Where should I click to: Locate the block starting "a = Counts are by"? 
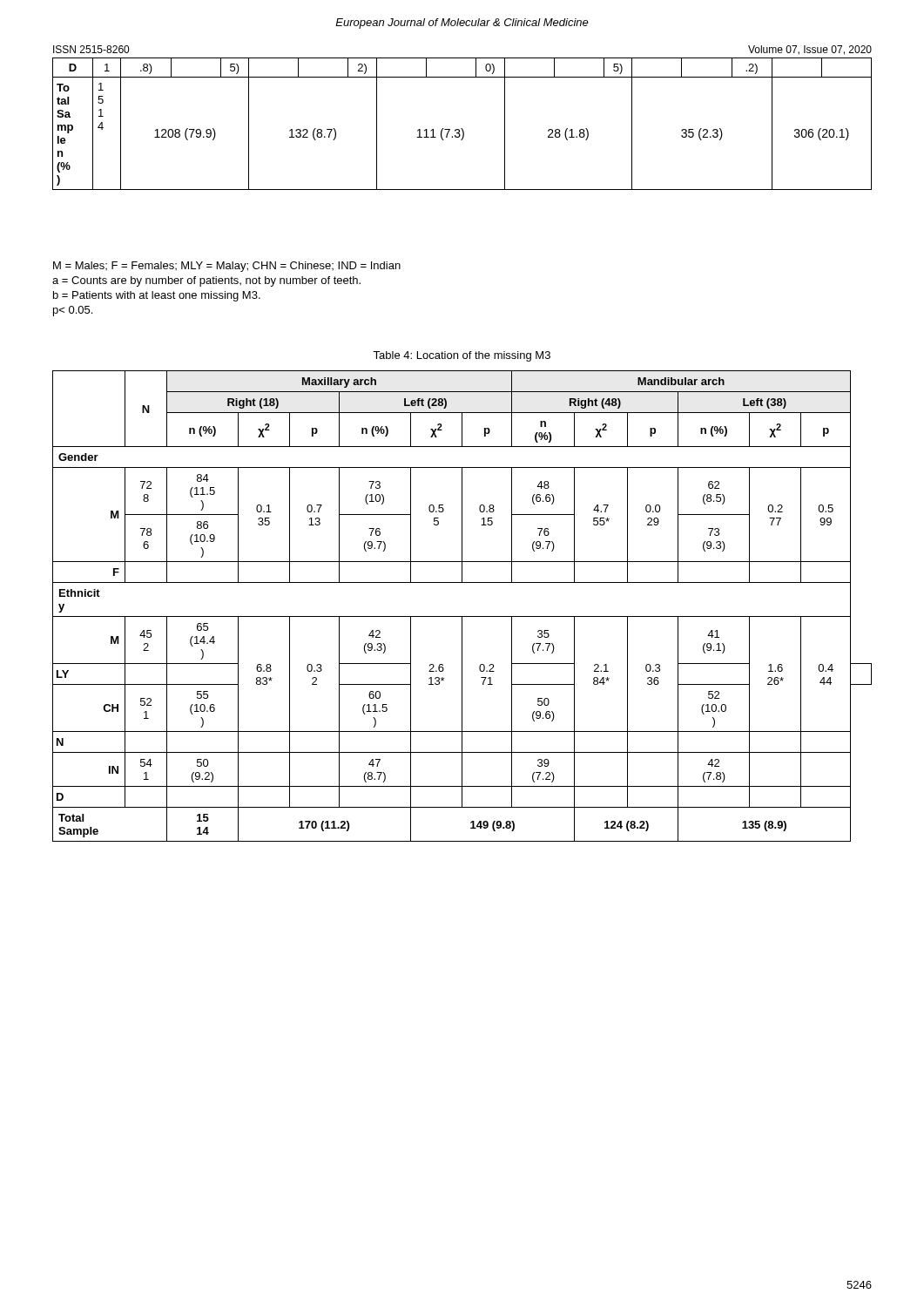point(227,280)
